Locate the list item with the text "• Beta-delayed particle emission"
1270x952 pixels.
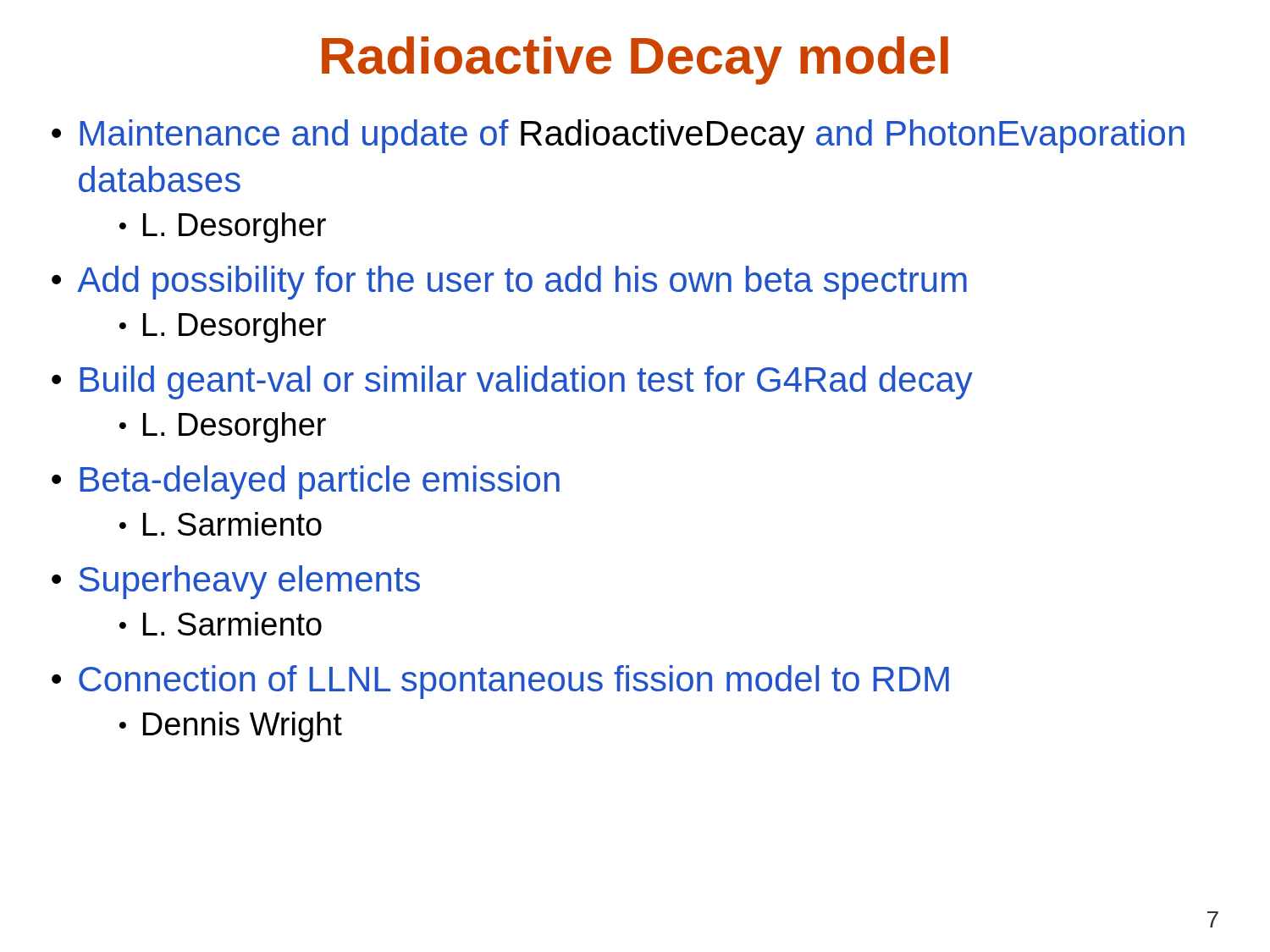306,480
